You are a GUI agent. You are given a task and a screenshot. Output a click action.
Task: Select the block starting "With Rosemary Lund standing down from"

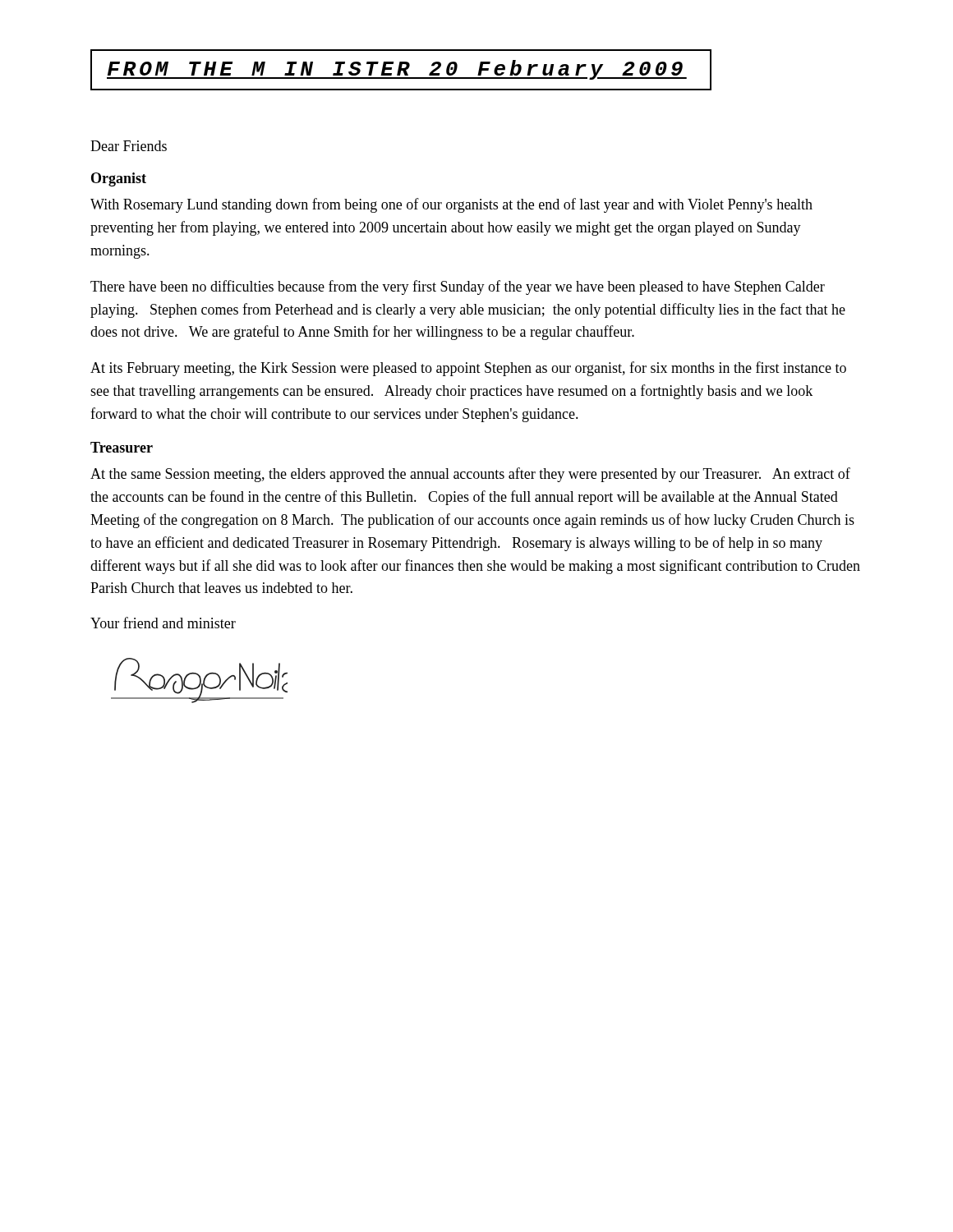451,227
